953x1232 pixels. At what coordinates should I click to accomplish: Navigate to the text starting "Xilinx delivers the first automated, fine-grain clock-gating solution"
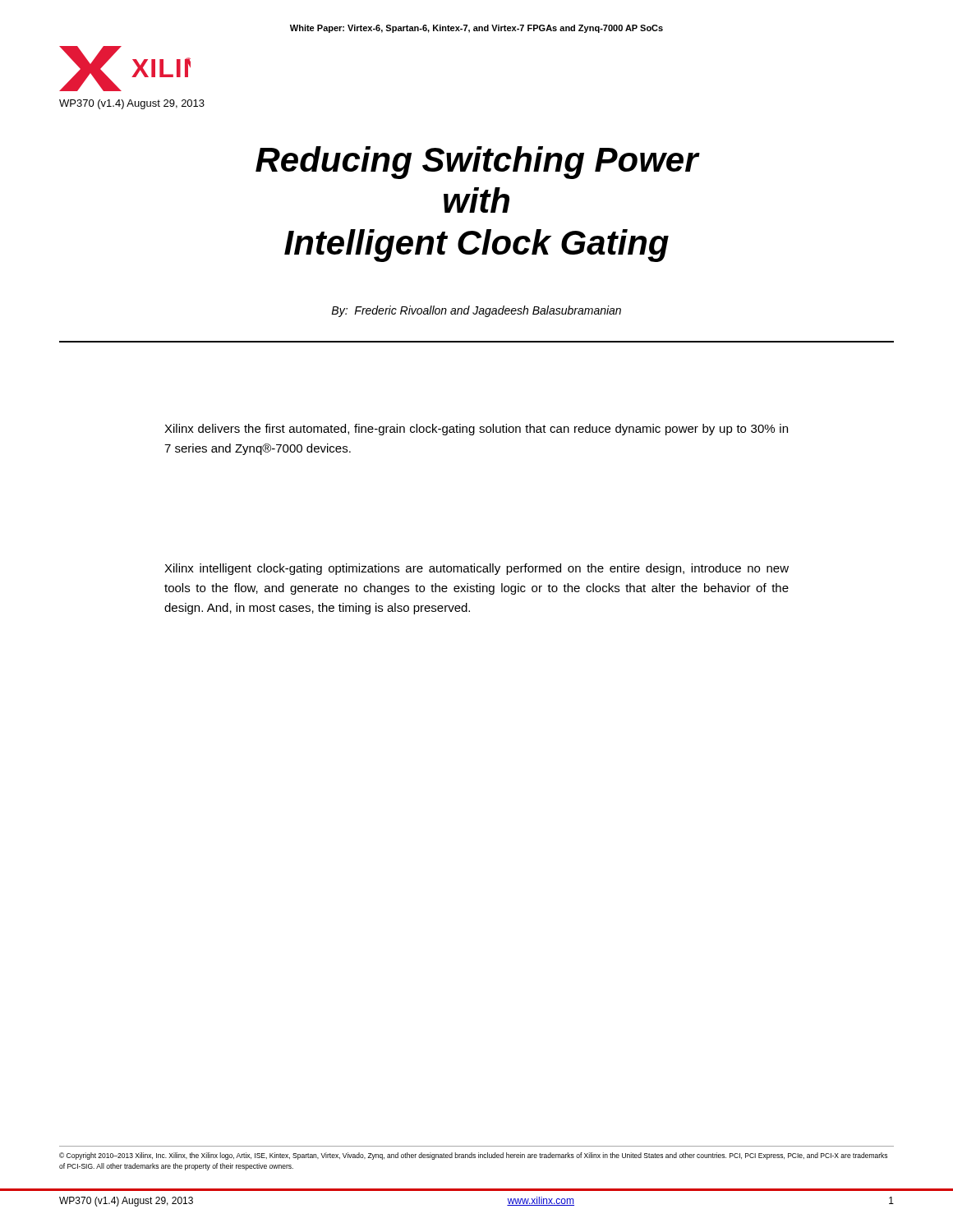[x=476, y=438]
